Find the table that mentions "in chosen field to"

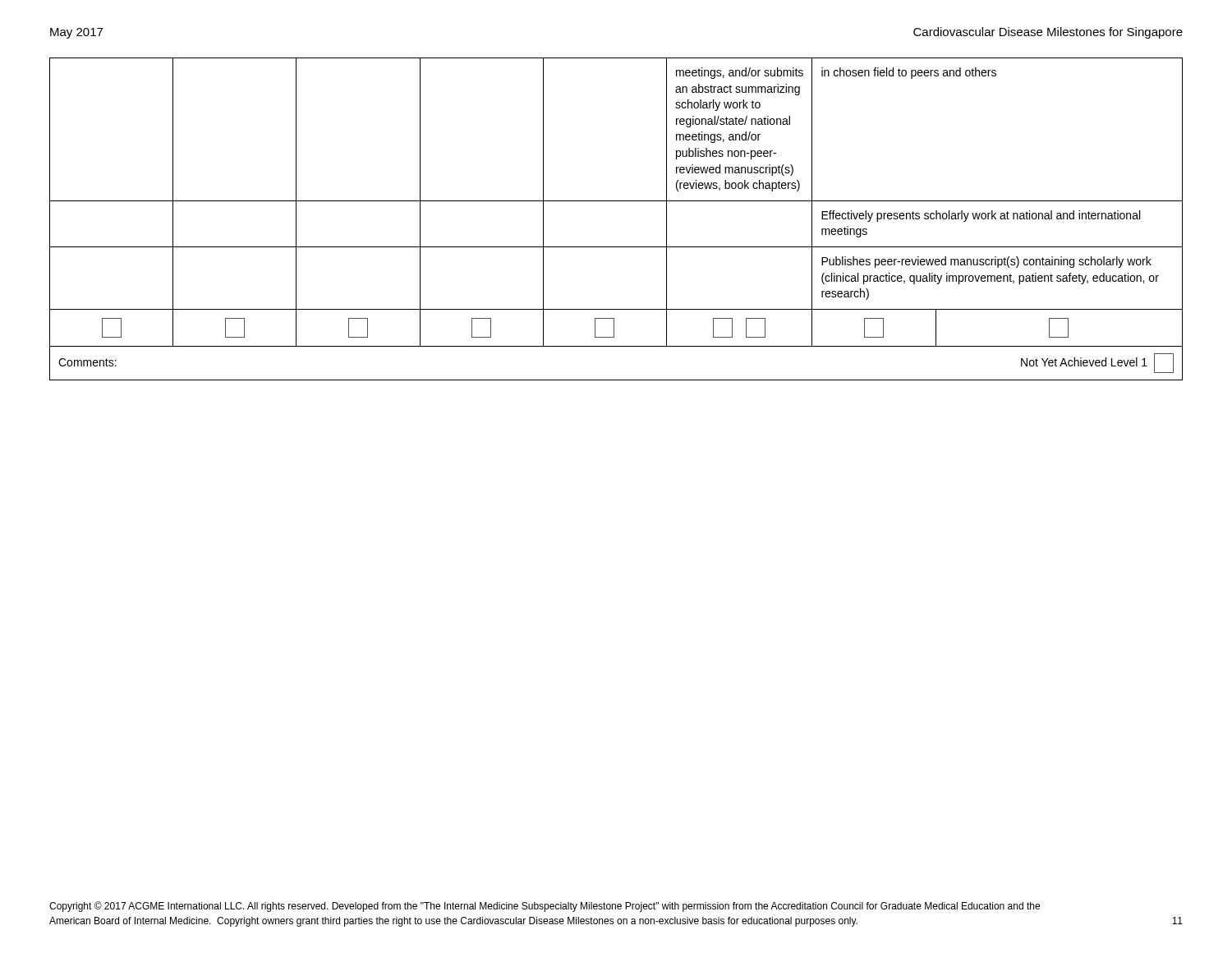(616, 219)
